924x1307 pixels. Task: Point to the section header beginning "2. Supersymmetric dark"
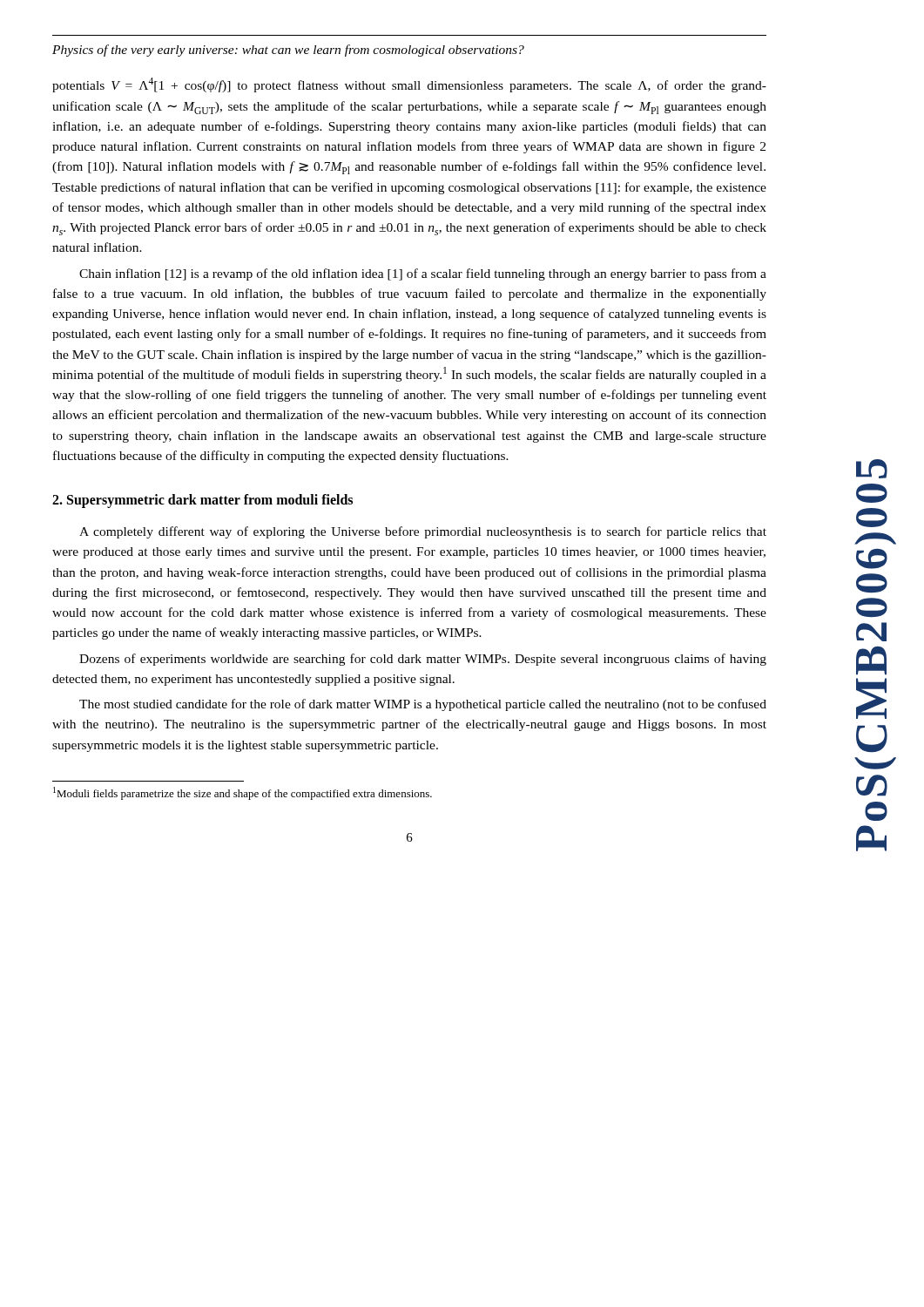click(x=203, y=500)
